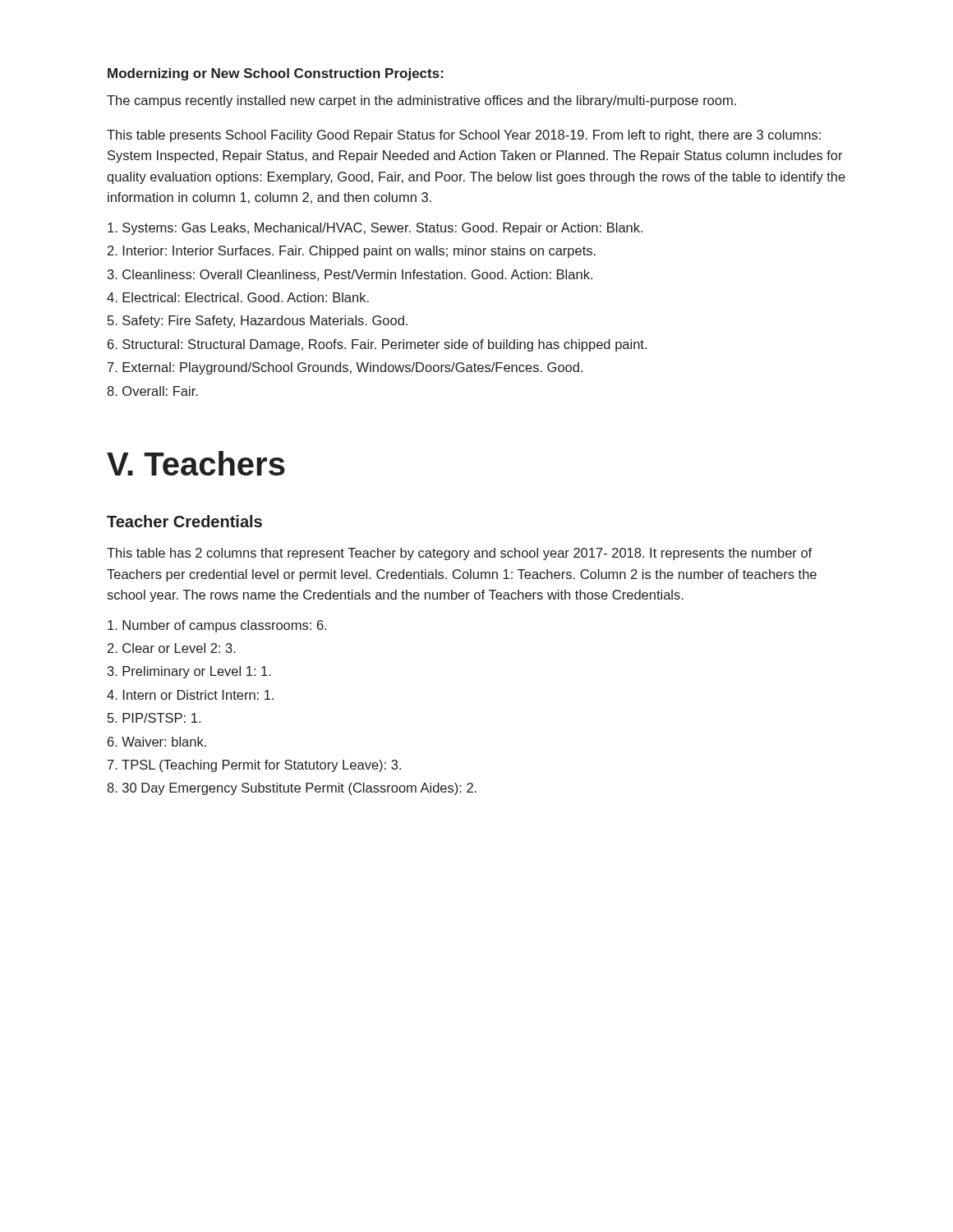Point to "4. Electrical: Electrical. Good. Action: Blank."
Screen dimensions: 1232x953
point(238,297)
